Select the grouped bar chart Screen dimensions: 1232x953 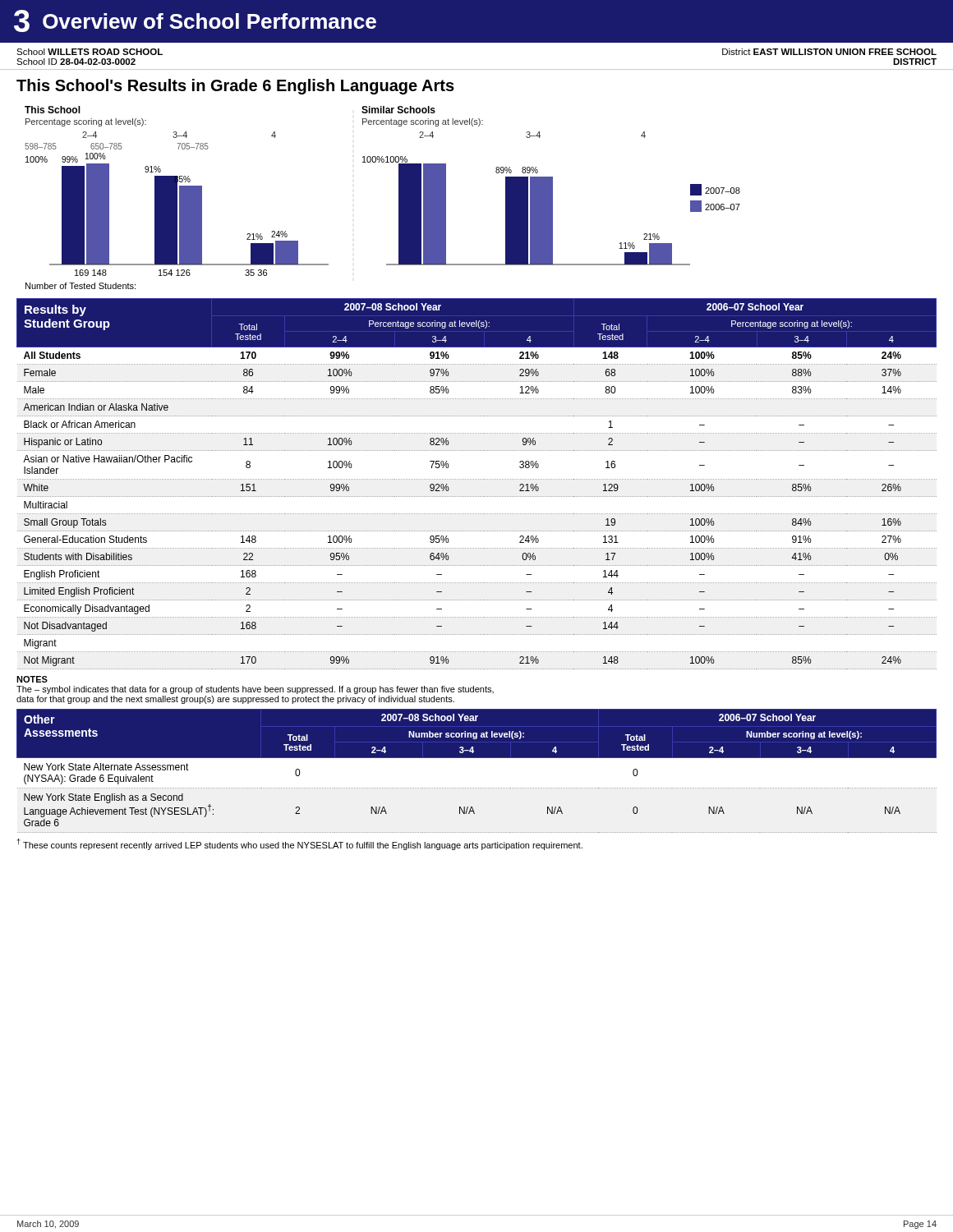click(476, 198)
